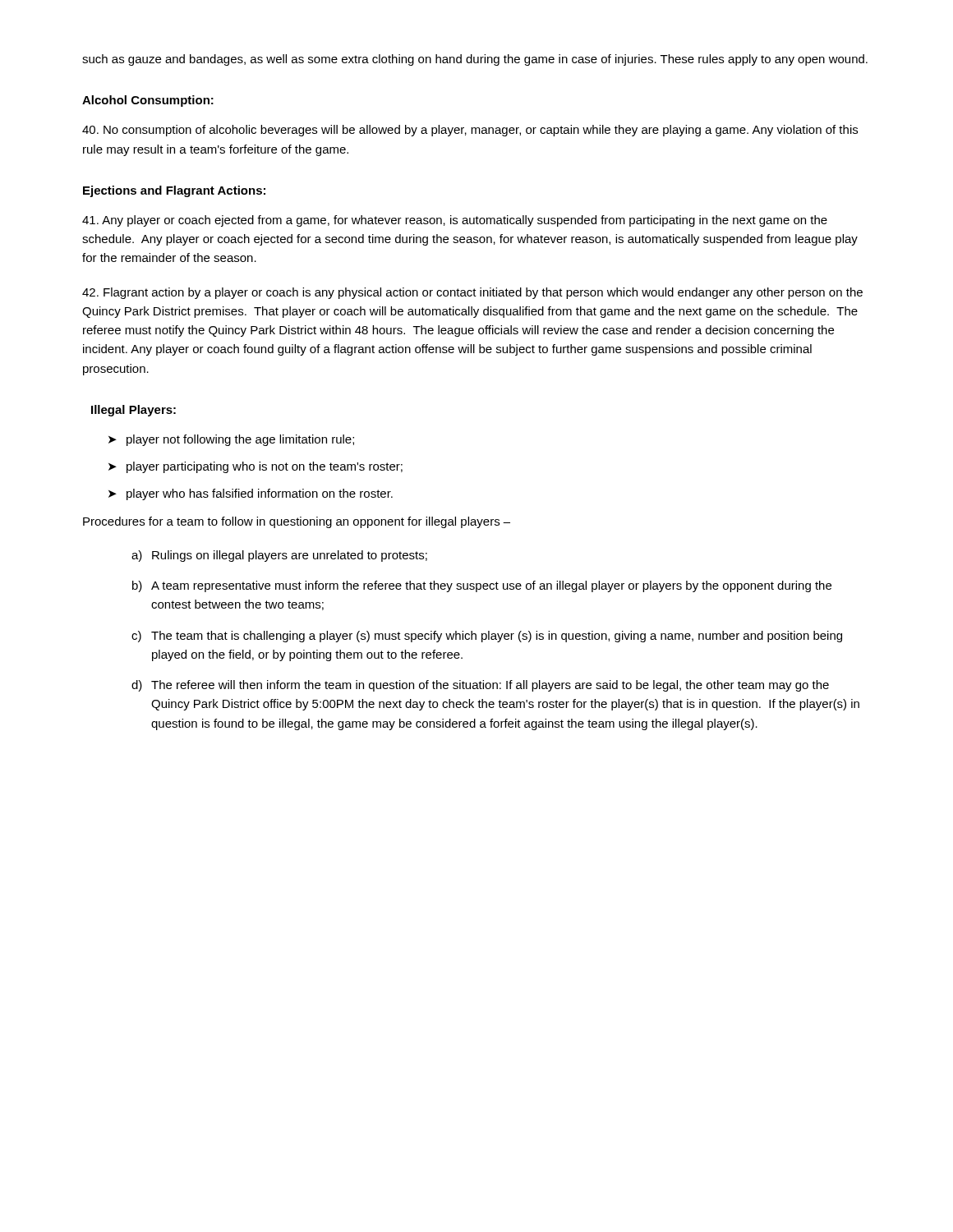953x1232 pixels.
Task: Select the text starting "➤ player not following the age"
Action: [231, 439]
